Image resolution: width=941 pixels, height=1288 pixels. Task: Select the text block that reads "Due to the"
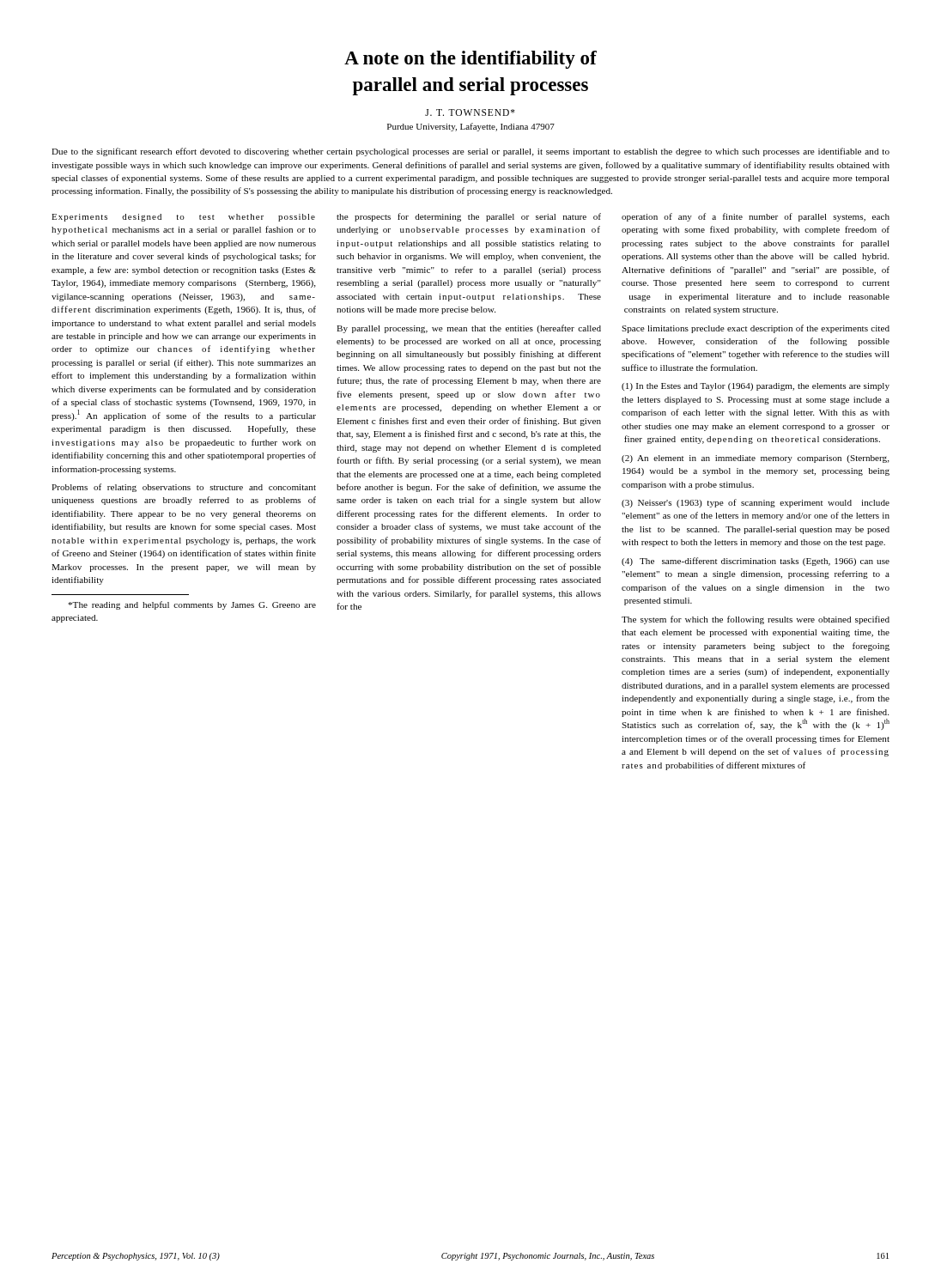coord(470,172)
